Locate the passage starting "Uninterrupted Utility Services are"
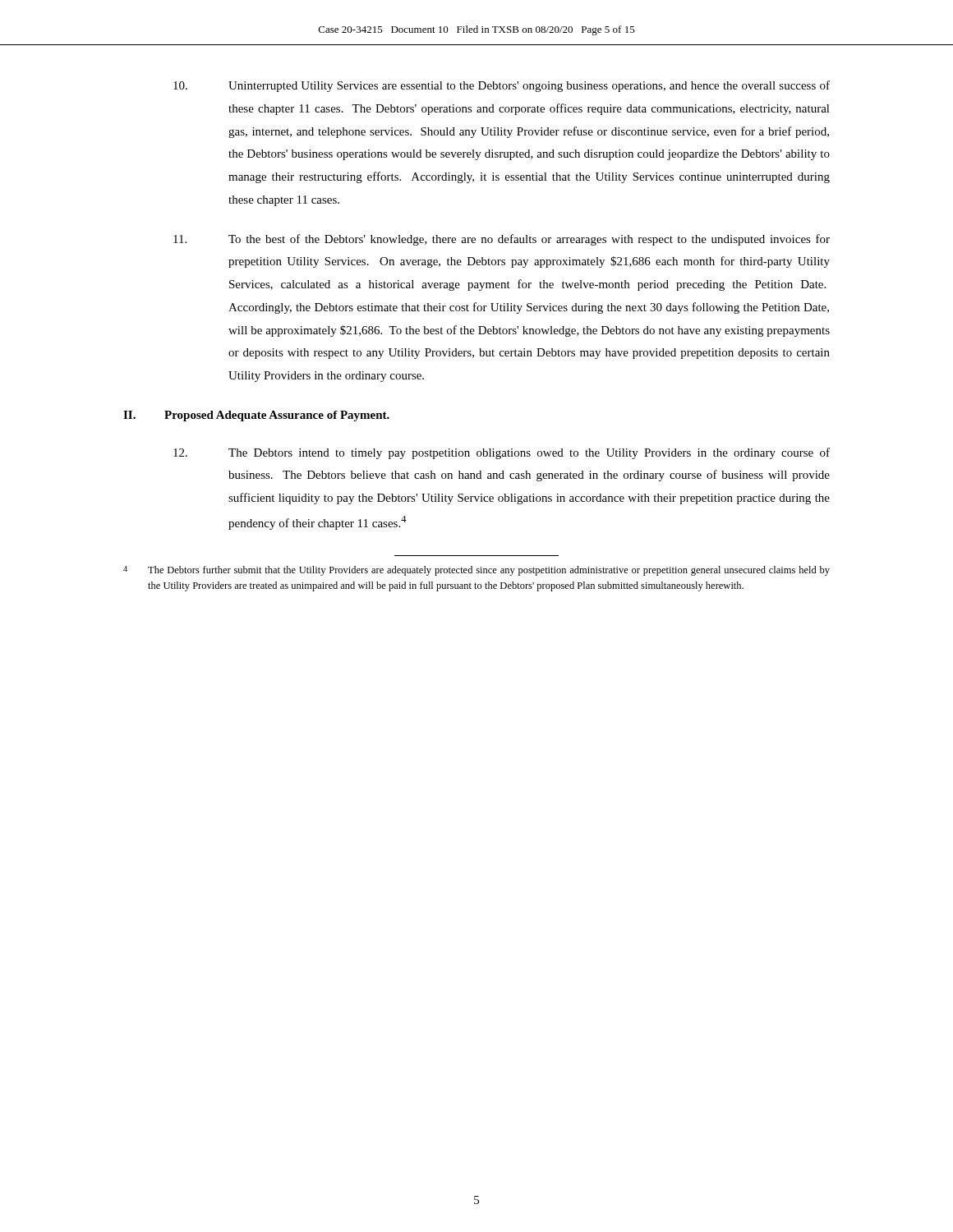 coord(476,143)
